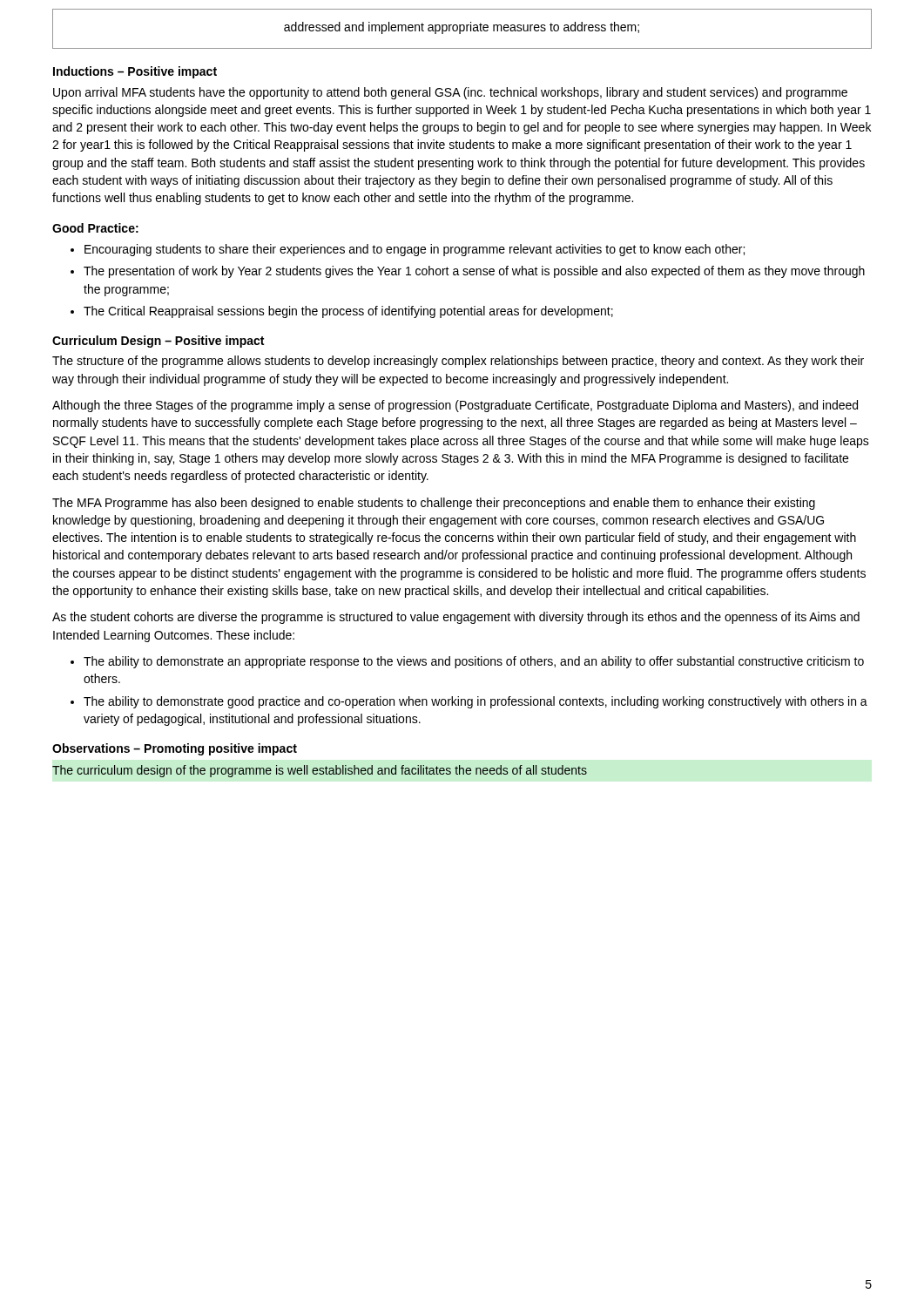Image resolution: width=924 pixels, height=1307 pixels.
Task: Point to "Good Practice:"
Action: [x=96, y=228]
